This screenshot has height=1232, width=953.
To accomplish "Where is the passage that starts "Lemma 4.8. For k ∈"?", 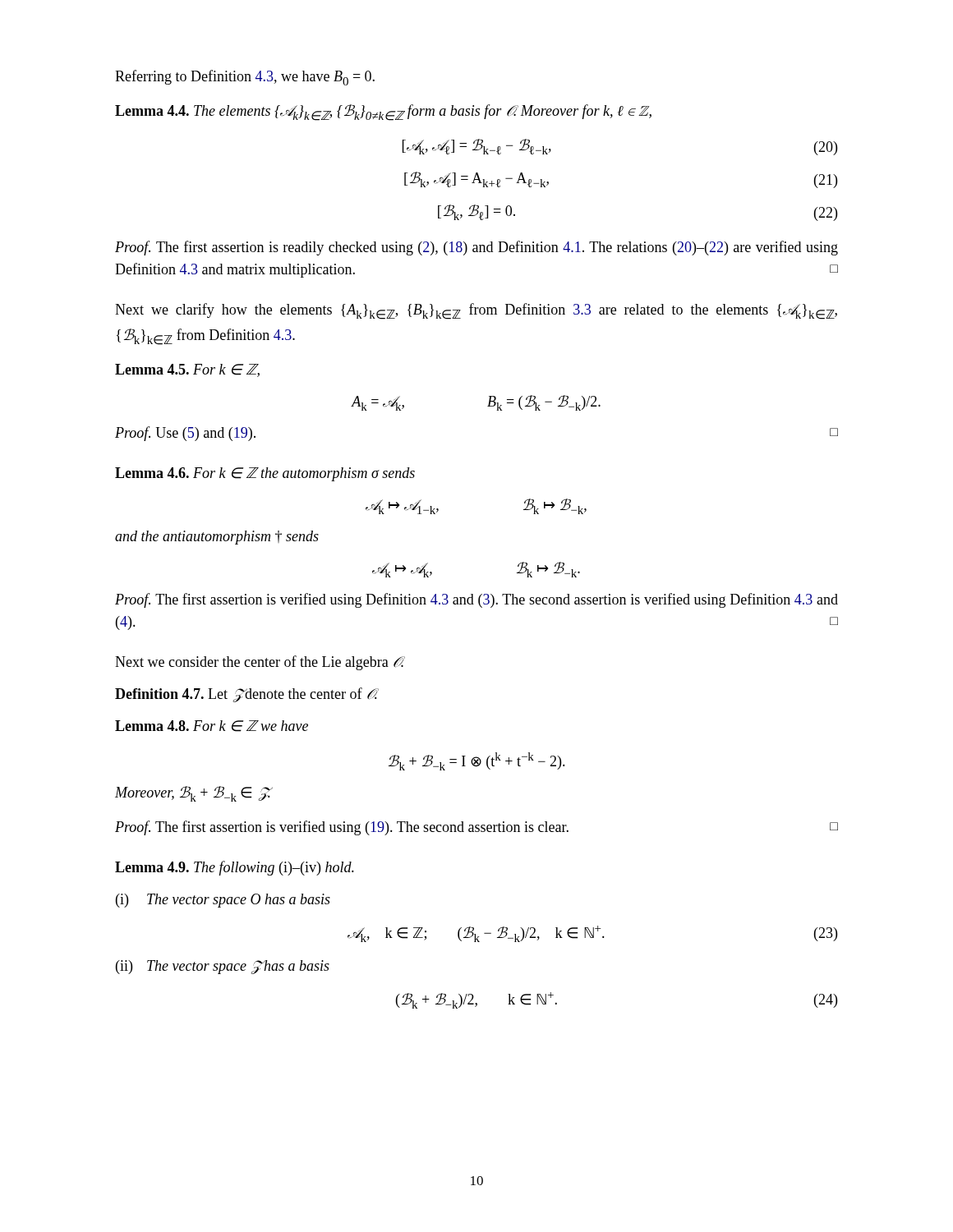I will pos(212,726).
